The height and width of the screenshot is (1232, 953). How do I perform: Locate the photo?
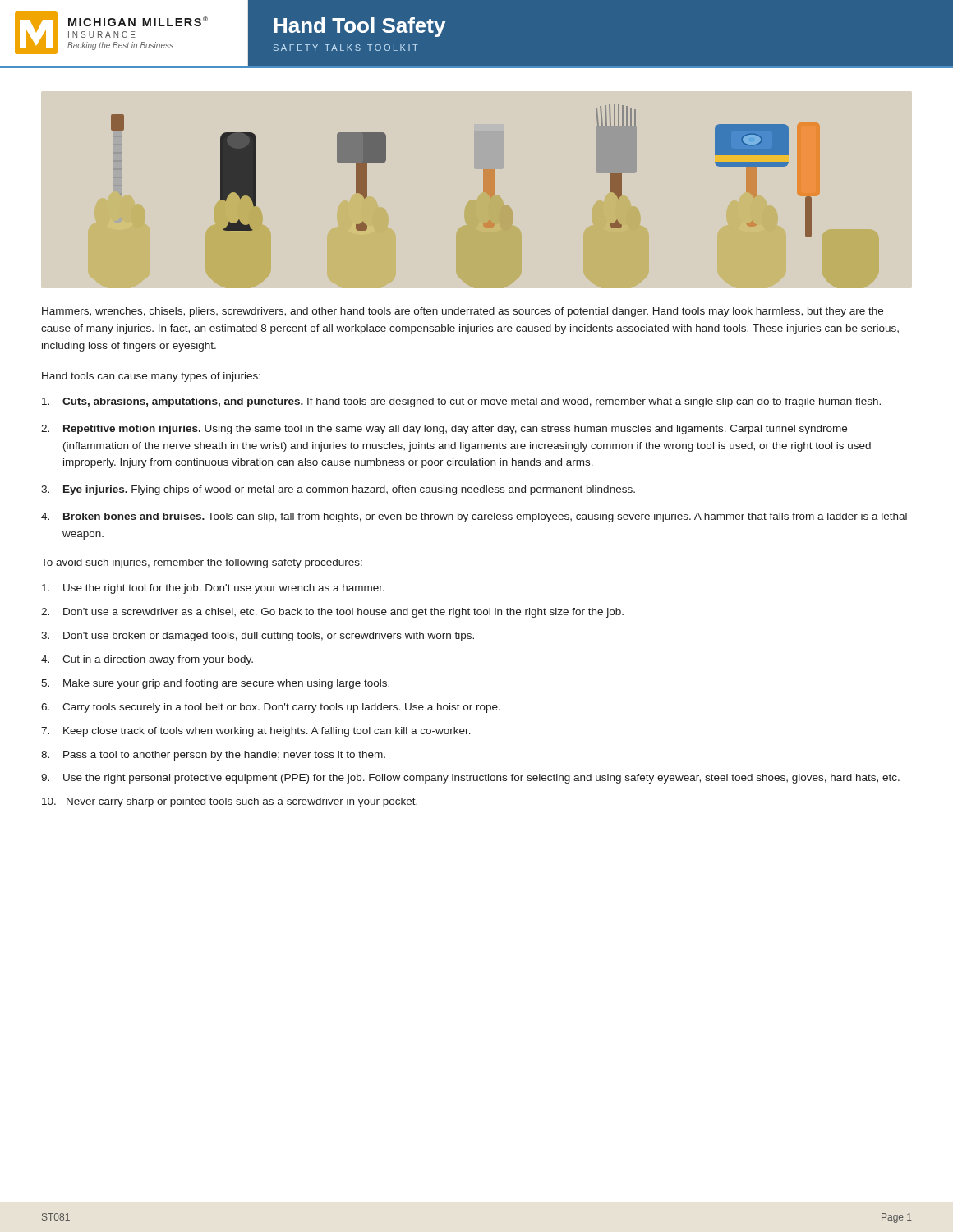click(x=476, y=190)
